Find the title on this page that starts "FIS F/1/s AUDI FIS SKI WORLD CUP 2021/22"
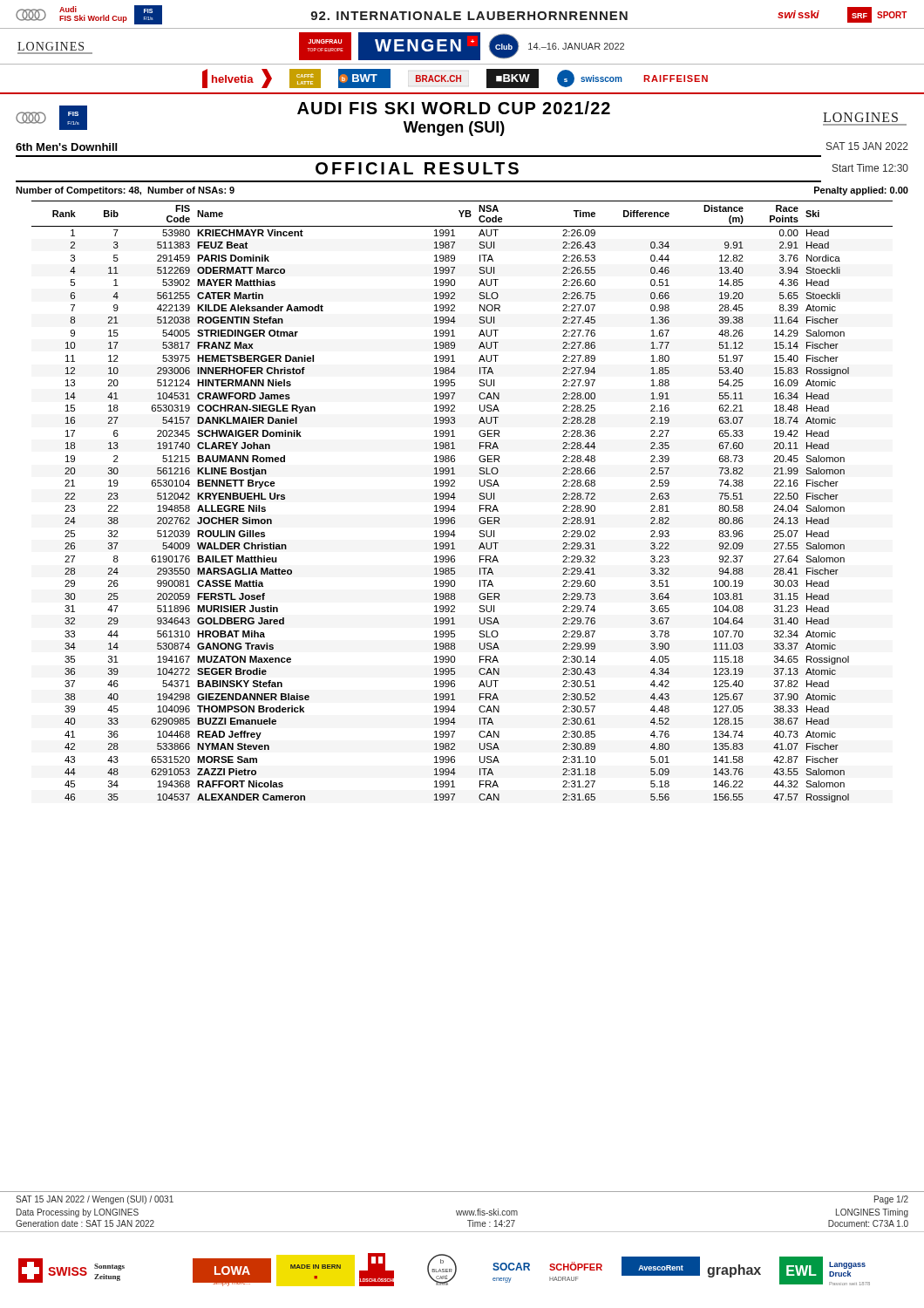This screenshot has height=1308, width=924. (x=462, y=118)
